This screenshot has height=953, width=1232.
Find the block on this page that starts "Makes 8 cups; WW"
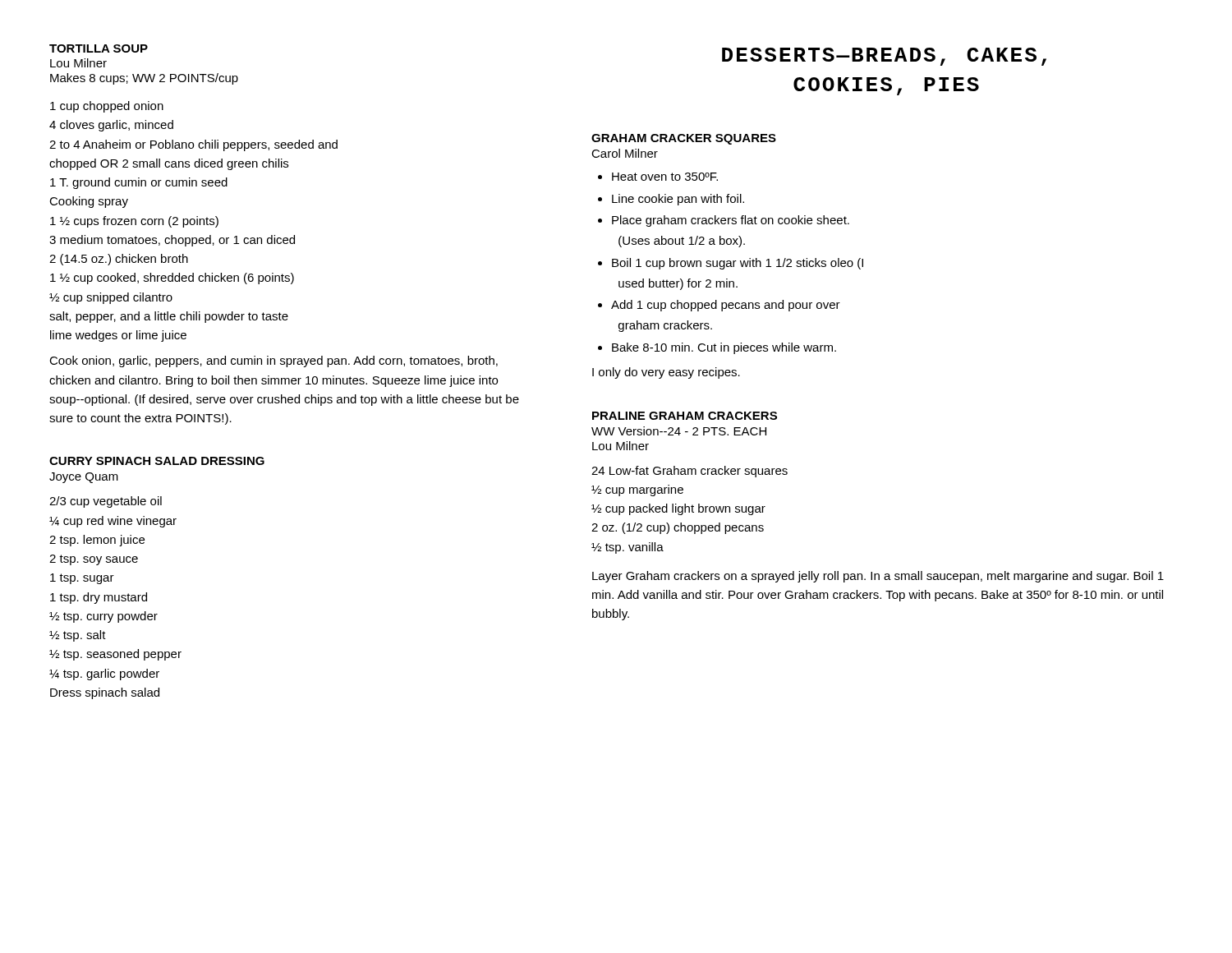[144, 78]
